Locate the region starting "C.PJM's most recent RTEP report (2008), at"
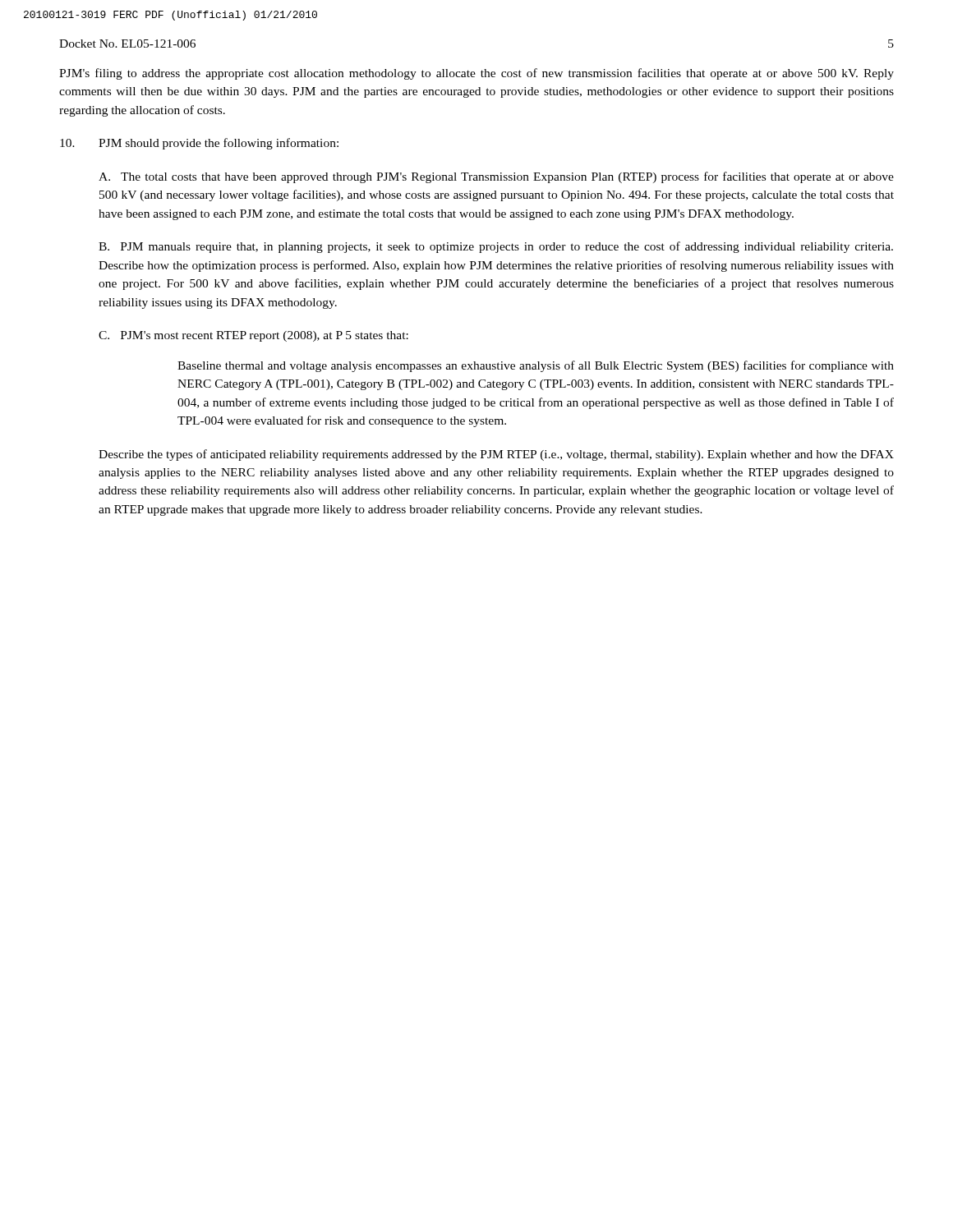This screenshot has height=1232, width=953. pyautogui.click(x=496, y=379)
